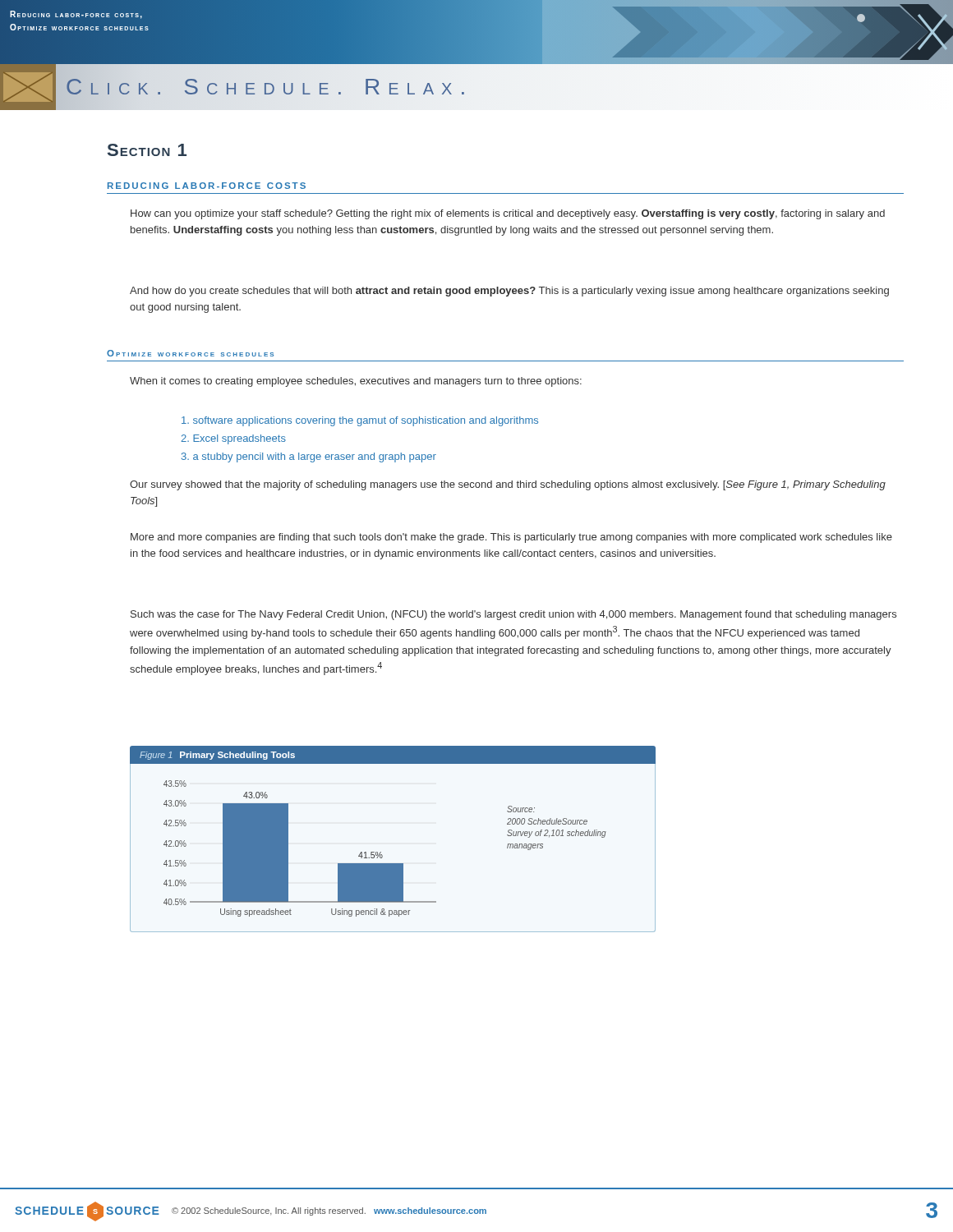Where is the passage that starts "Our survey showed that the majority"?

(x=508, y=492)
